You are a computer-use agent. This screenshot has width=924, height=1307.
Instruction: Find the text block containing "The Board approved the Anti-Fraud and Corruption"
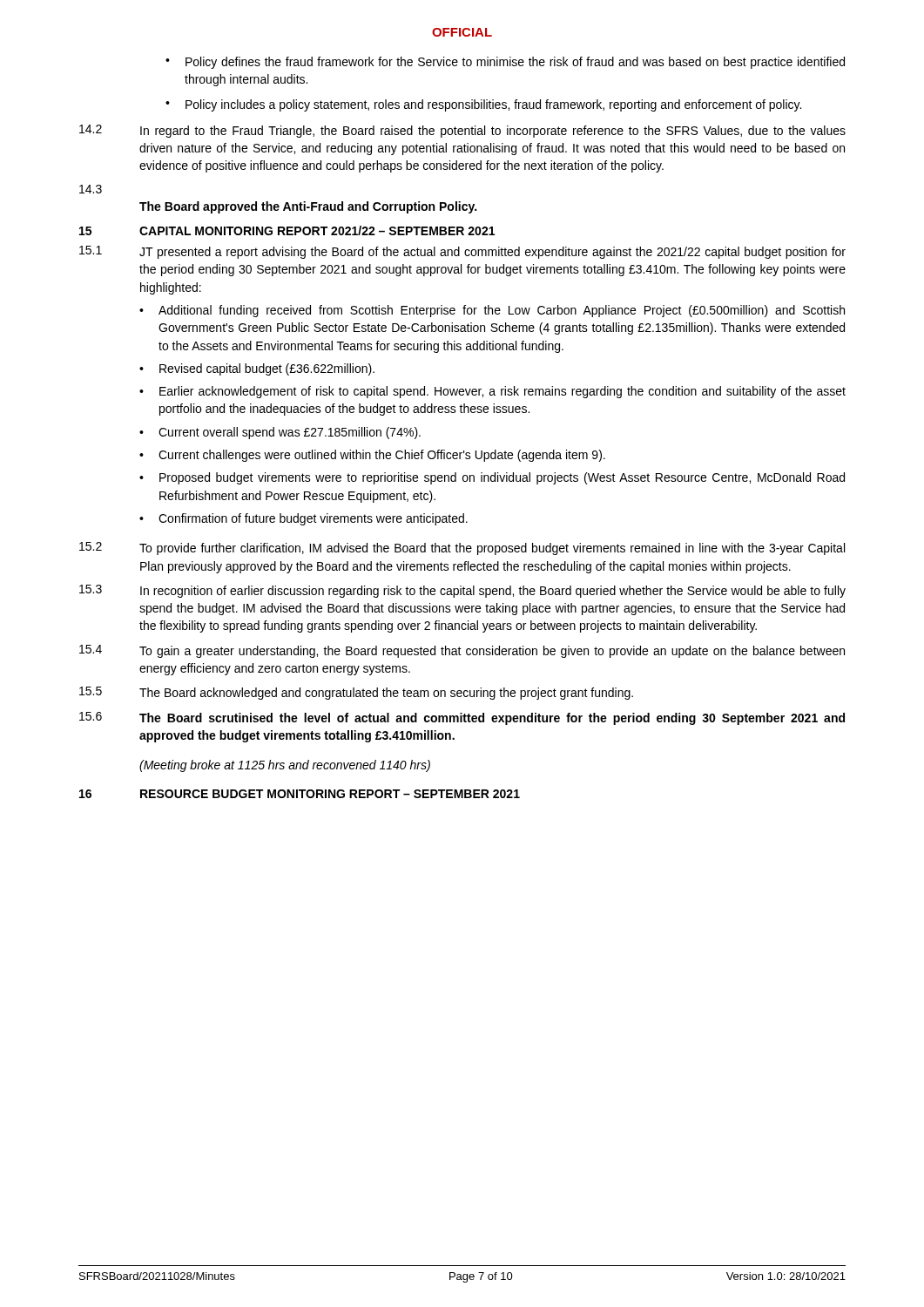click(x=462, y=206)
